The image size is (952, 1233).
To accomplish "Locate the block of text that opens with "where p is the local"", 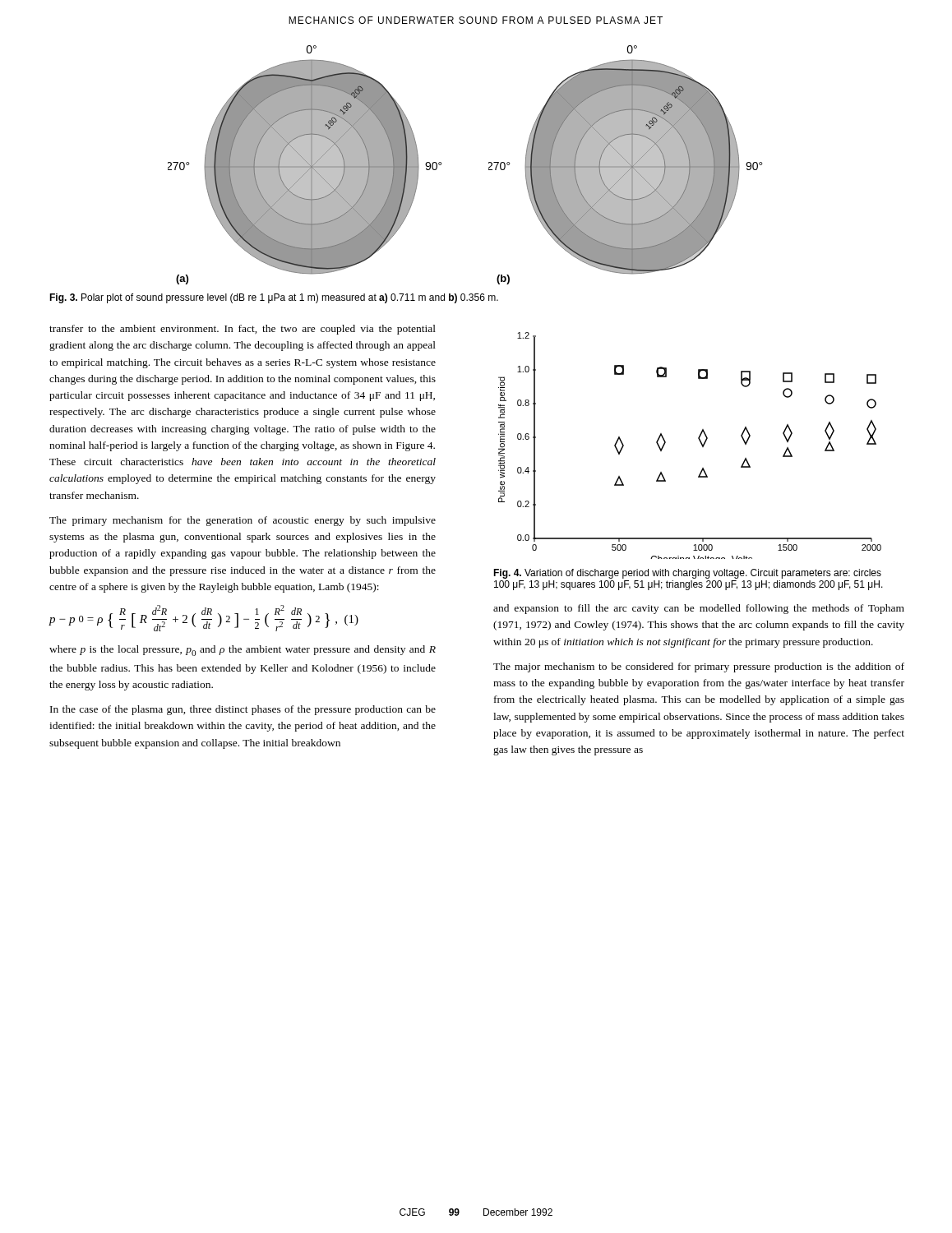I will [x=243, y=667].
